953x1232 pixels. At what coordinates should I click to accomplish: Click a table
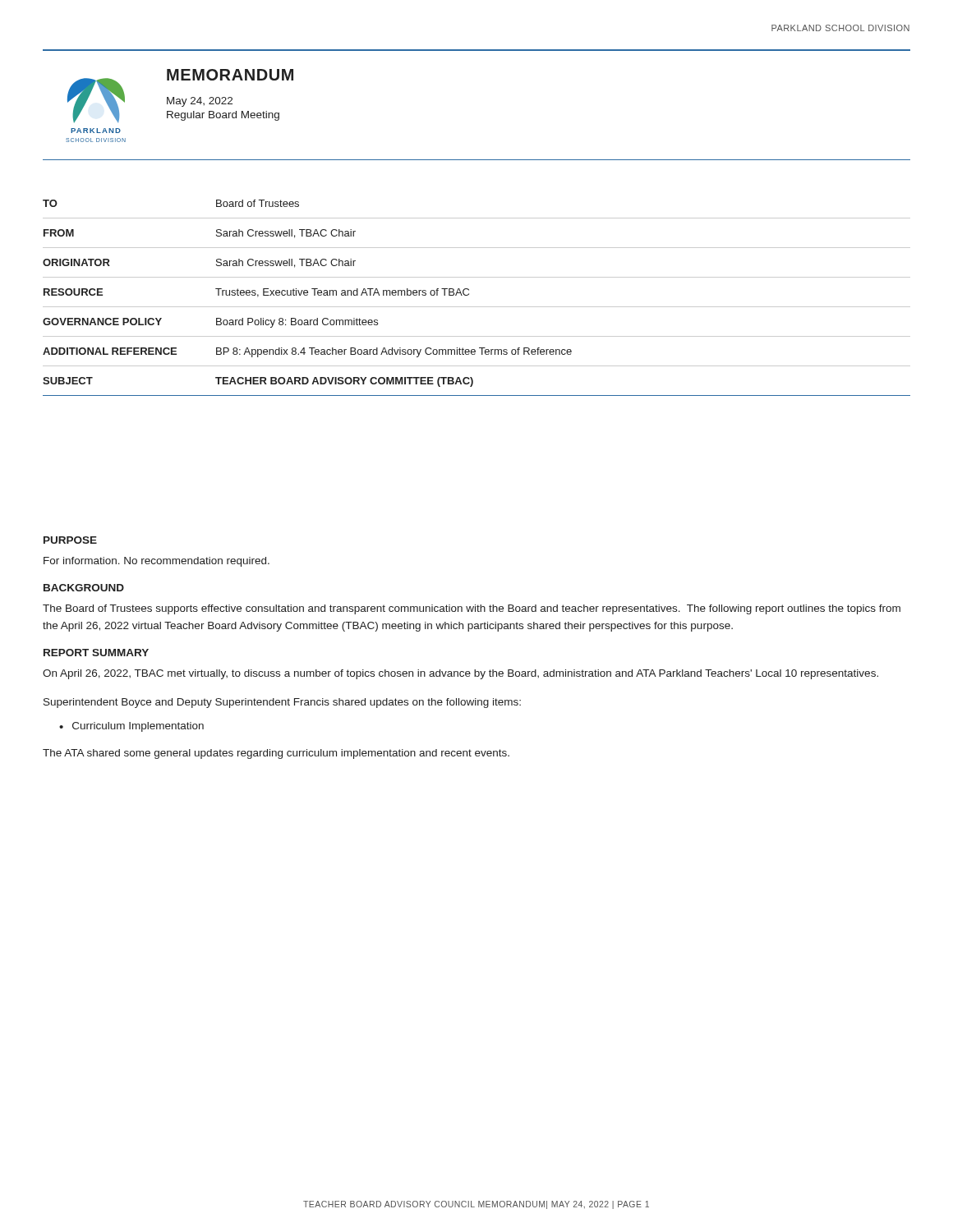476,292
